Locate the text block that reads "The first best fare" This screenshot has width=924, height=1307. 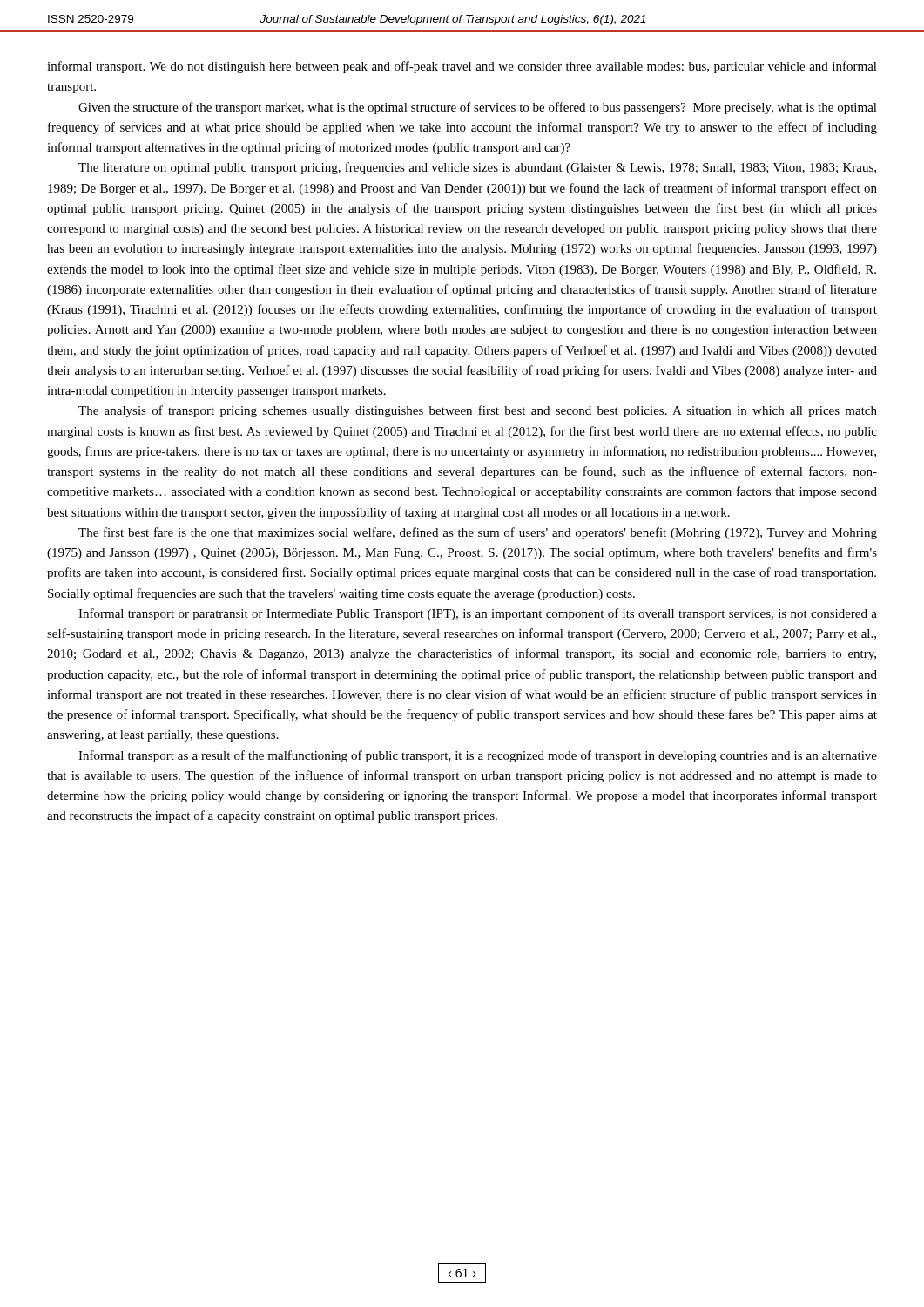tap(462, 563)
